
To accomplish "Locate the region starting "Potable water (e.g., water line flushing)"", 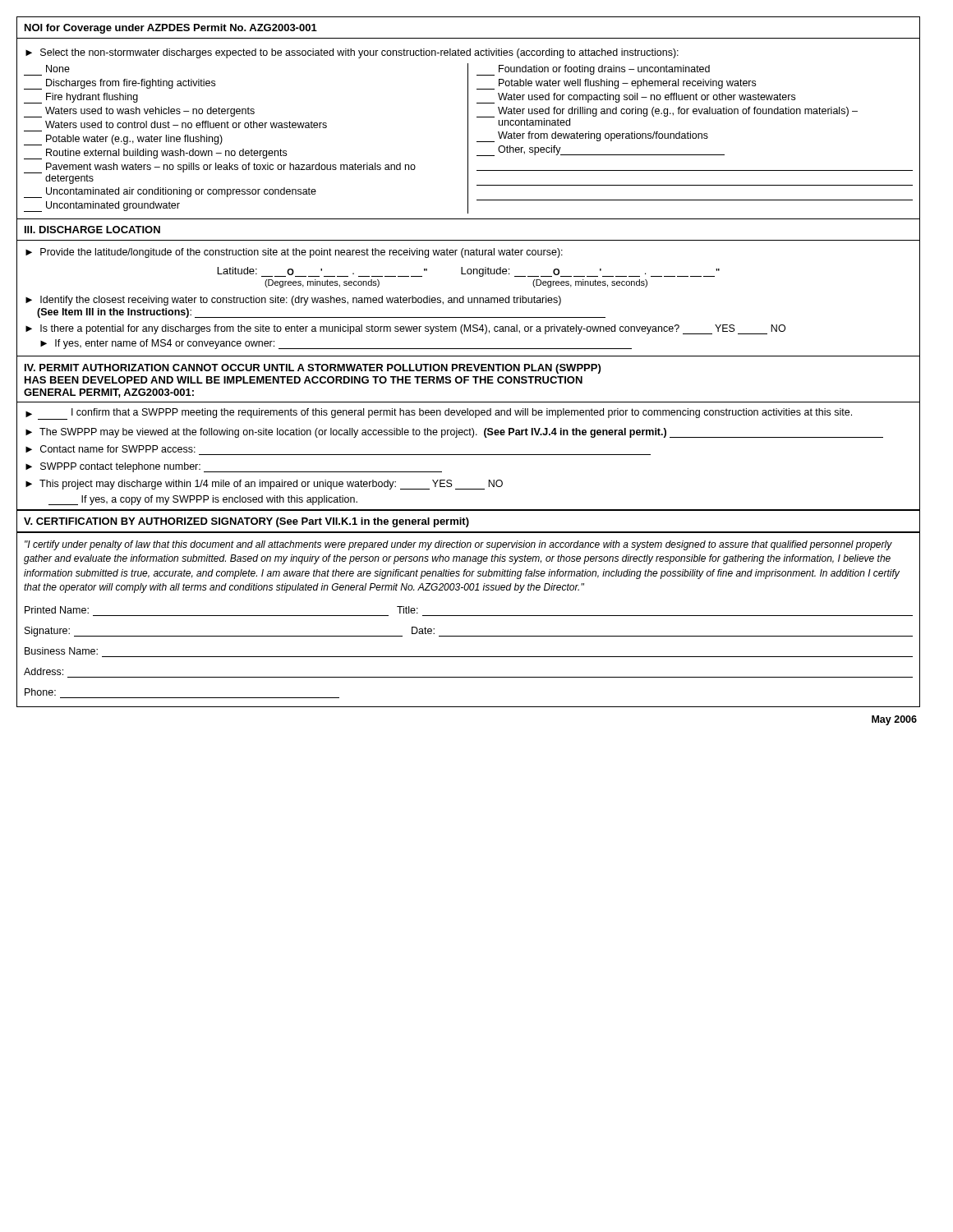I will [123, 139].
